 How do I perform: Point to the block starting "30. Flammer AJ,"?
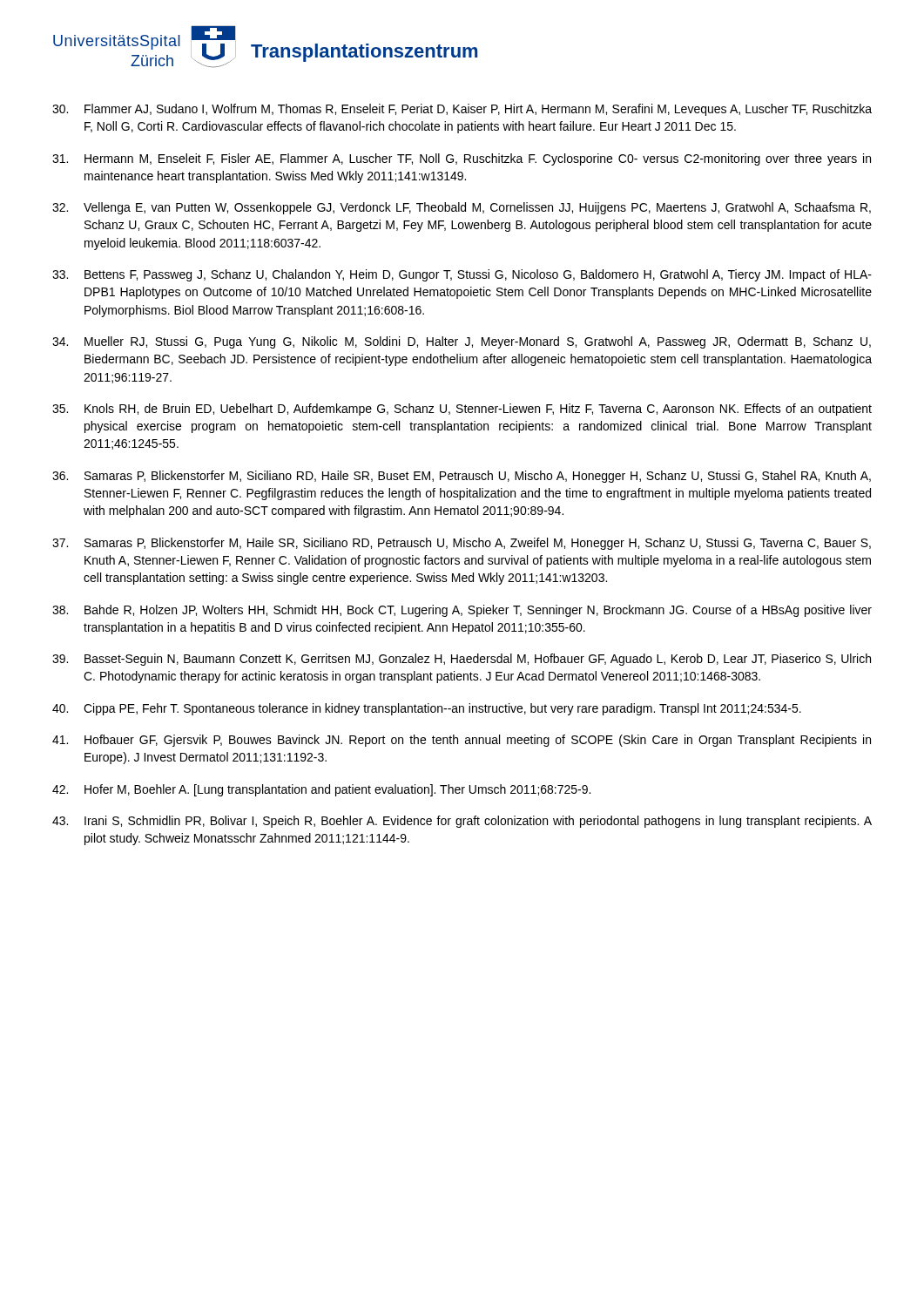[462, 118]
